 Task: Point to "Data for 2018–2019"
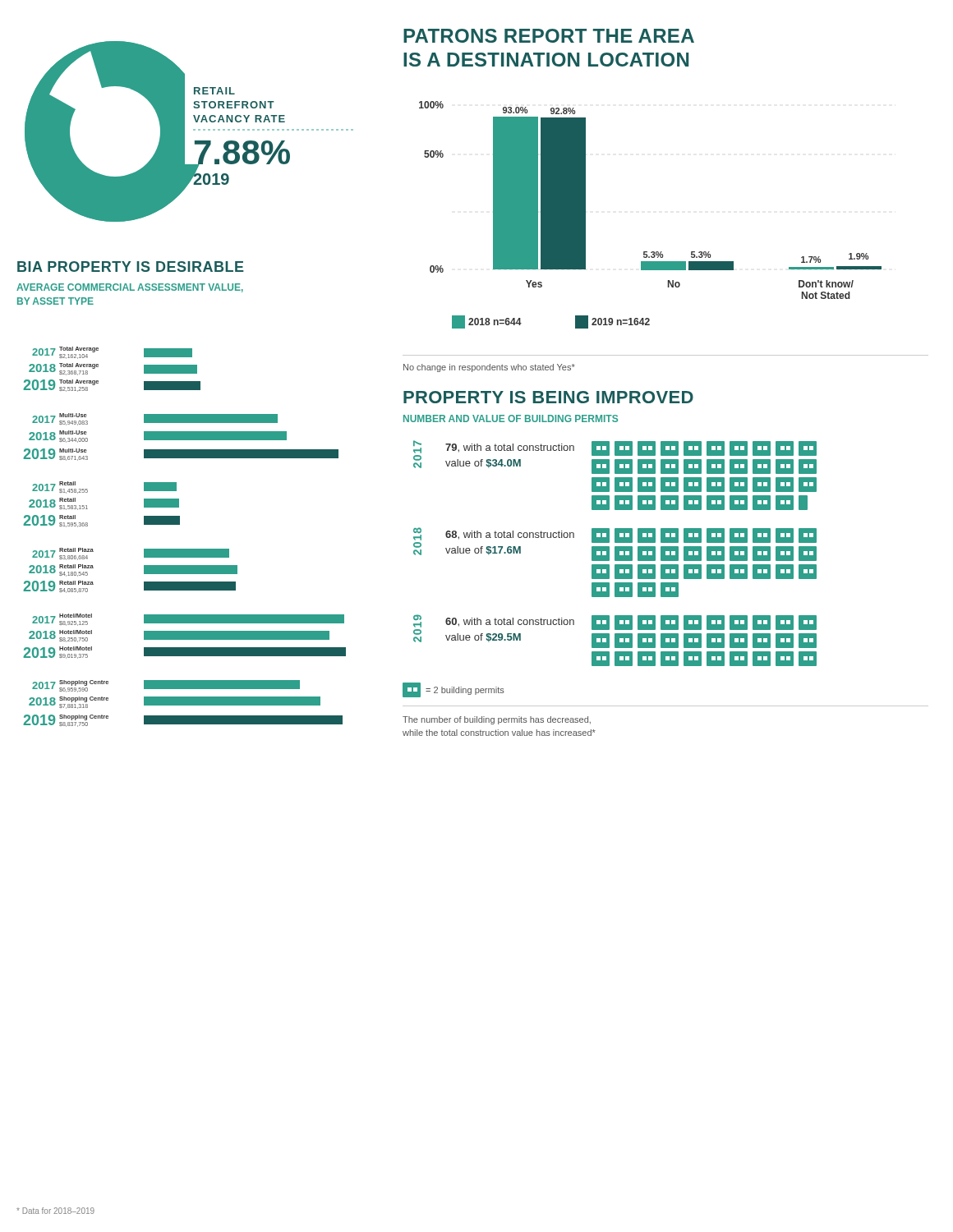click(55, 1211)
